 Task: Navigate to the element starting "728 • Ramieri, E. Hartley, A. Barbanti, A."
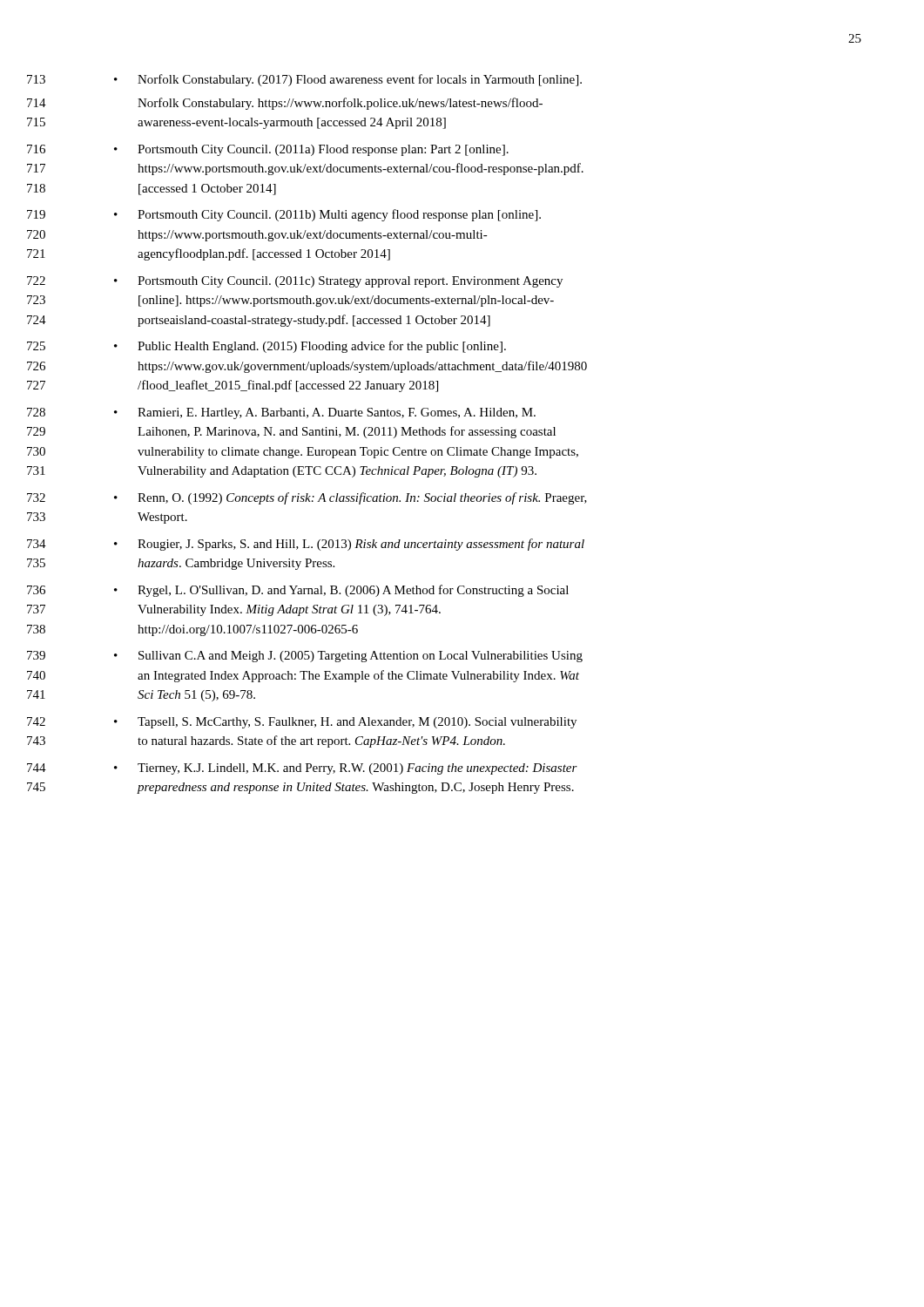(487, 412)
